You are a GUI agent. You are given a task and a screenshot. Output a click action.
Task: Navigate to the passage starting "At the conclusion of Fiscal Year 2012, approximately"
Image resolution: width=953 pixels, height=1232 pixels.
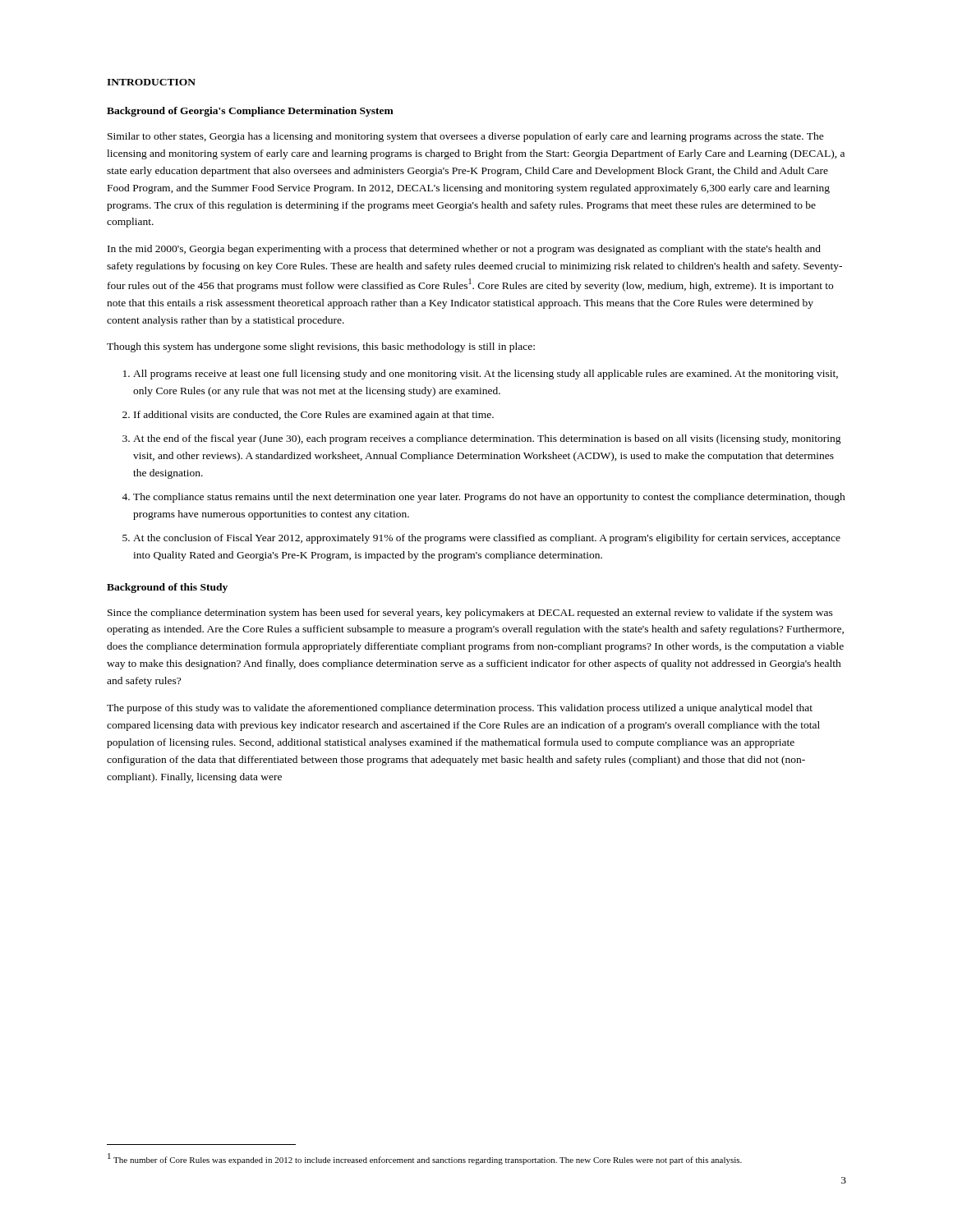pos(490,547)
